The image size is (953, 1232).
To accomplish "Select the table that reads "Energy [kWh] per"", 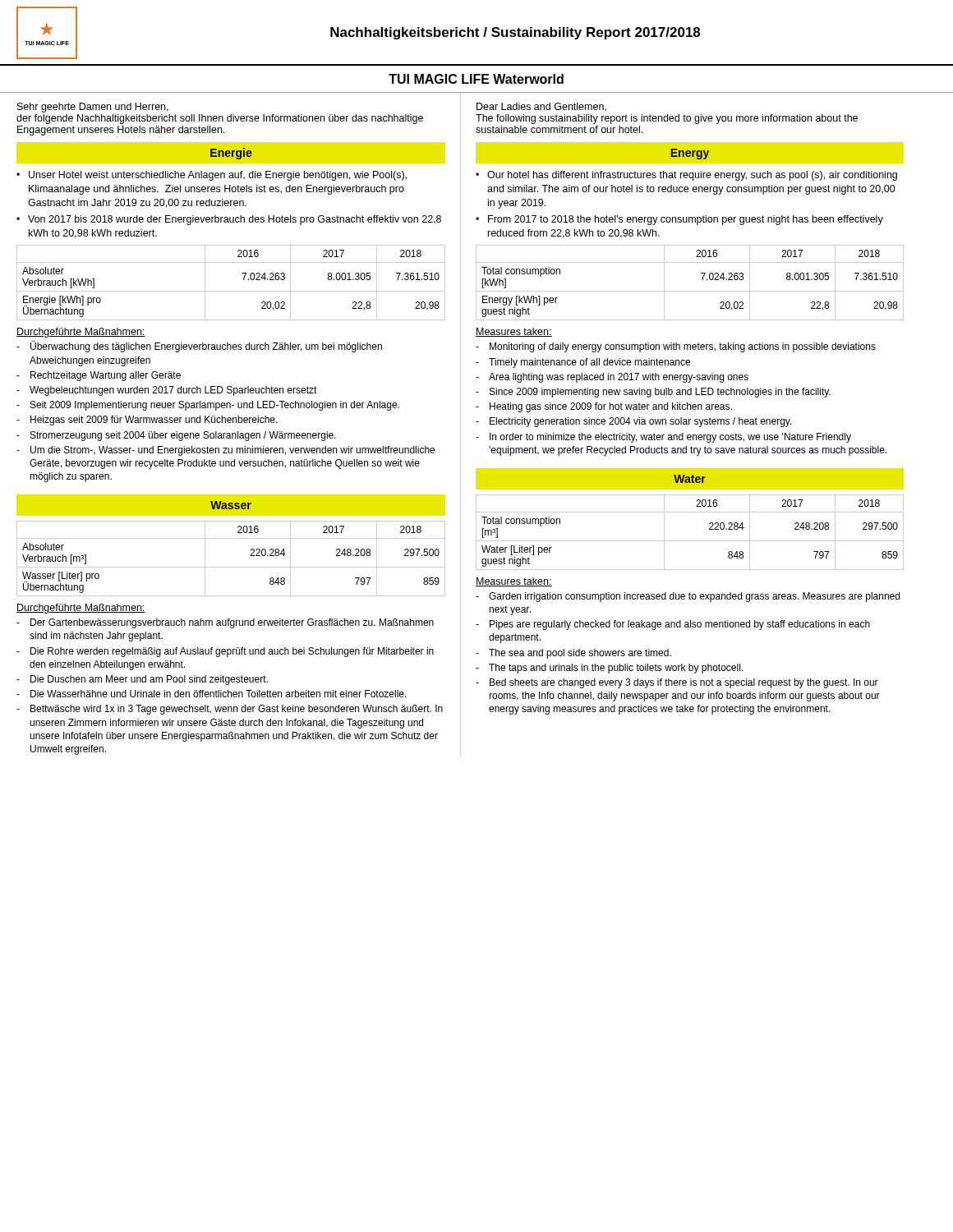I will (690, 283).
